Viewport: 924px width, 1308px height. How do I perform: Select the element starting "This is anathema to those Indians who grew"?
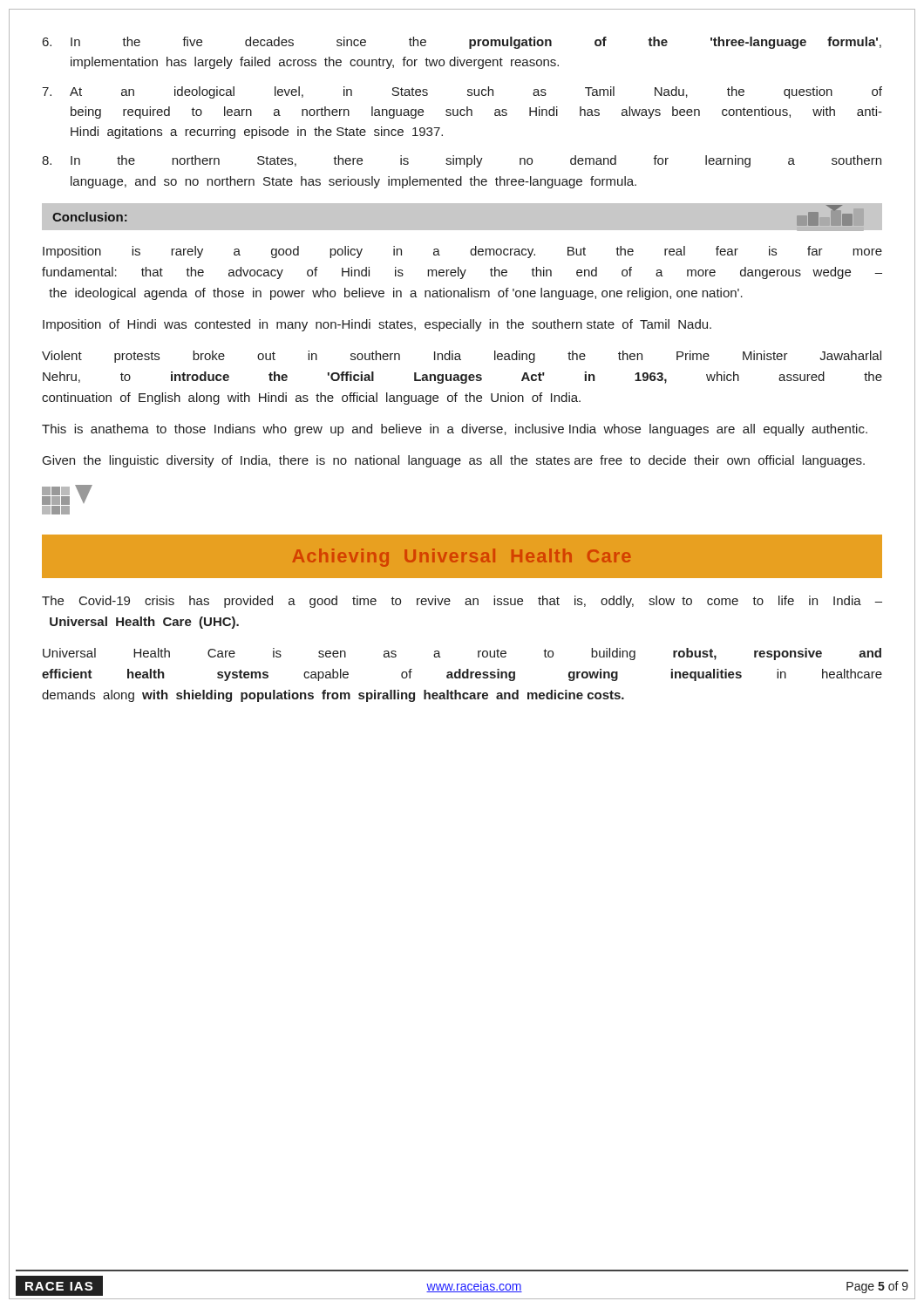click(455, 428)
